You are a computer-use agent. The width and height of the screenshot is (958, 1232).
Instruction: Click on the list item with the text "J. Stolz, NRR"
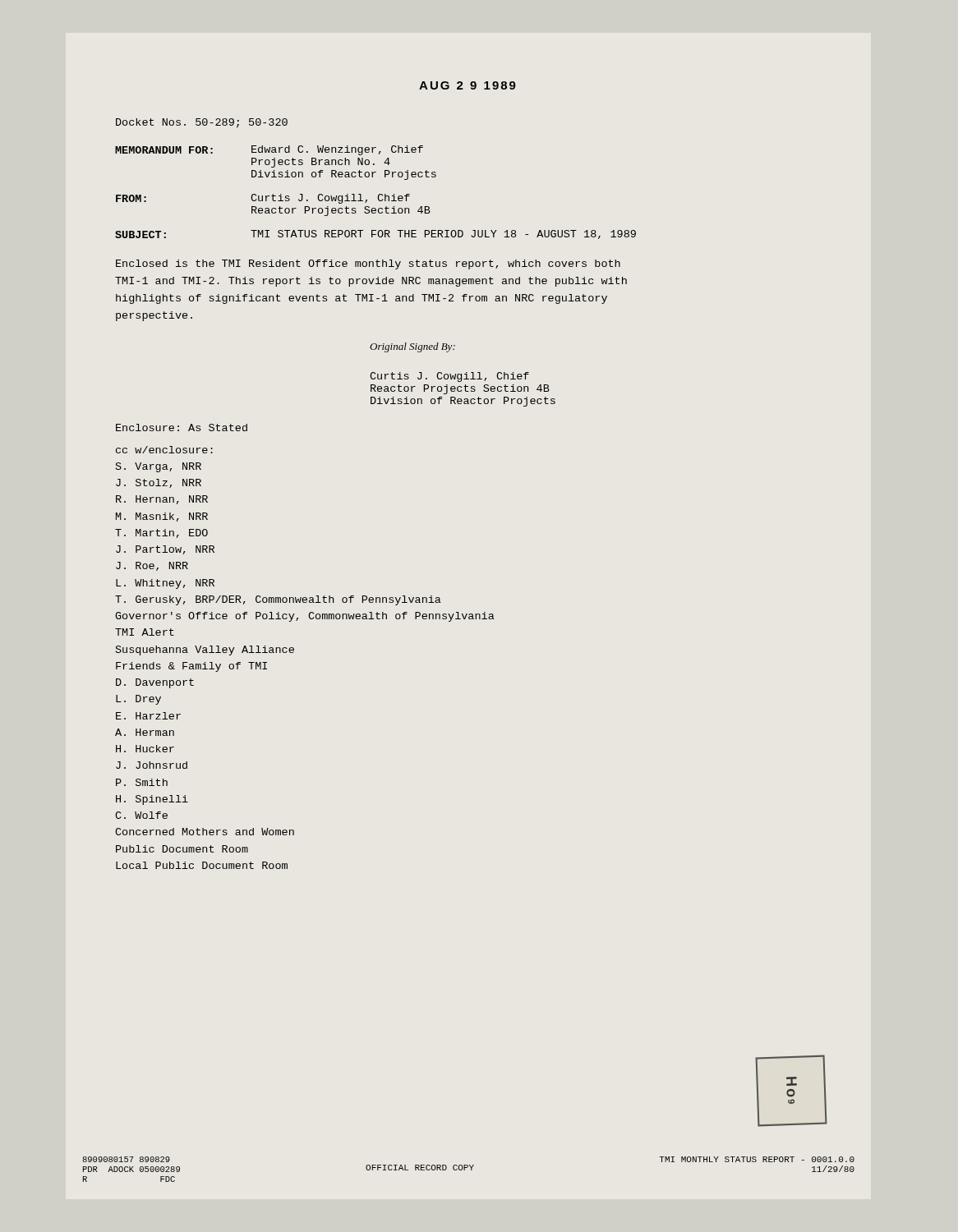tap(158, 484)
